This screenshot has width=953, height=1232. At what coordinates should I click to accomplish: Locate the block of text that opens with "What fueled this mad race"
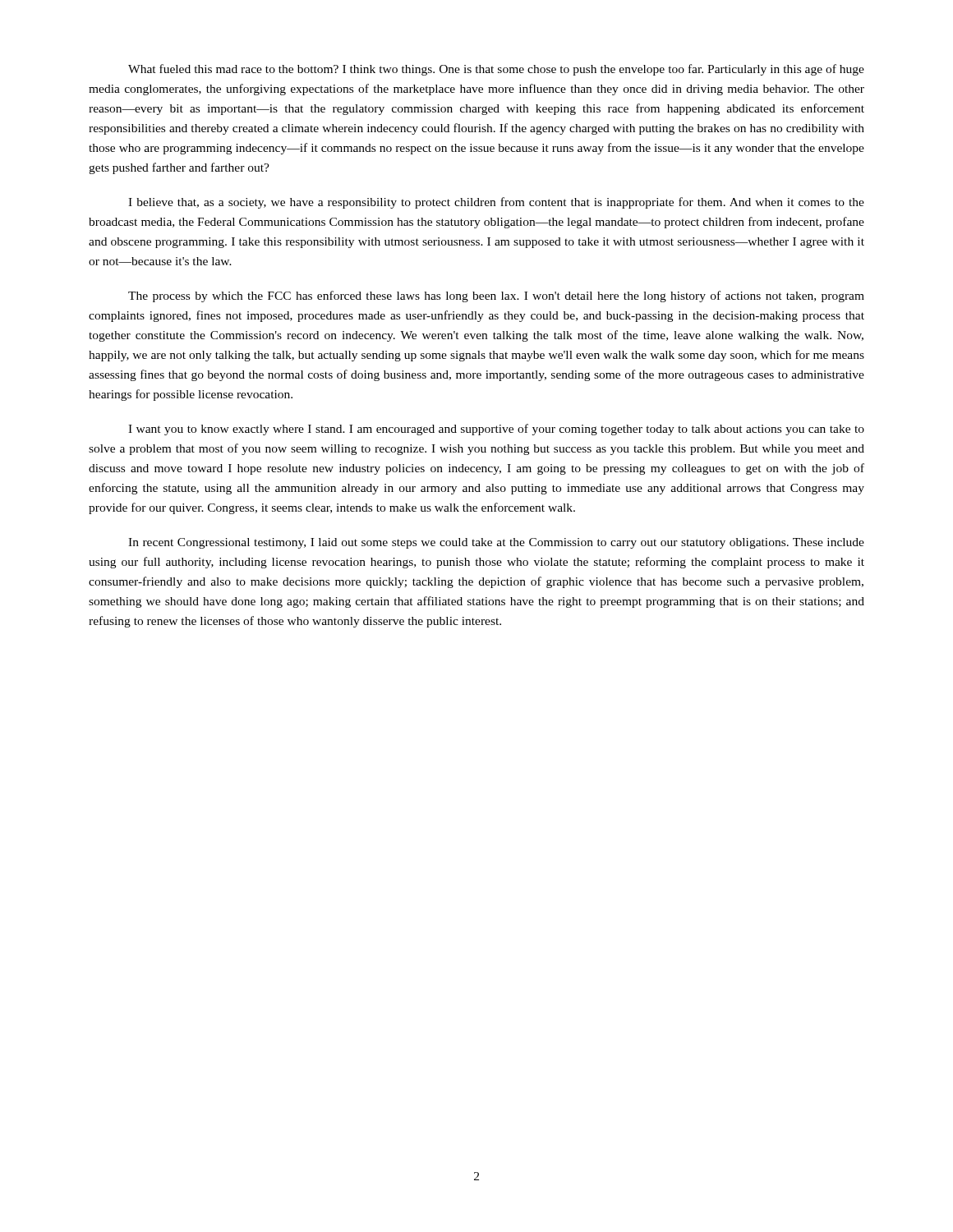(x=476, y=118)
